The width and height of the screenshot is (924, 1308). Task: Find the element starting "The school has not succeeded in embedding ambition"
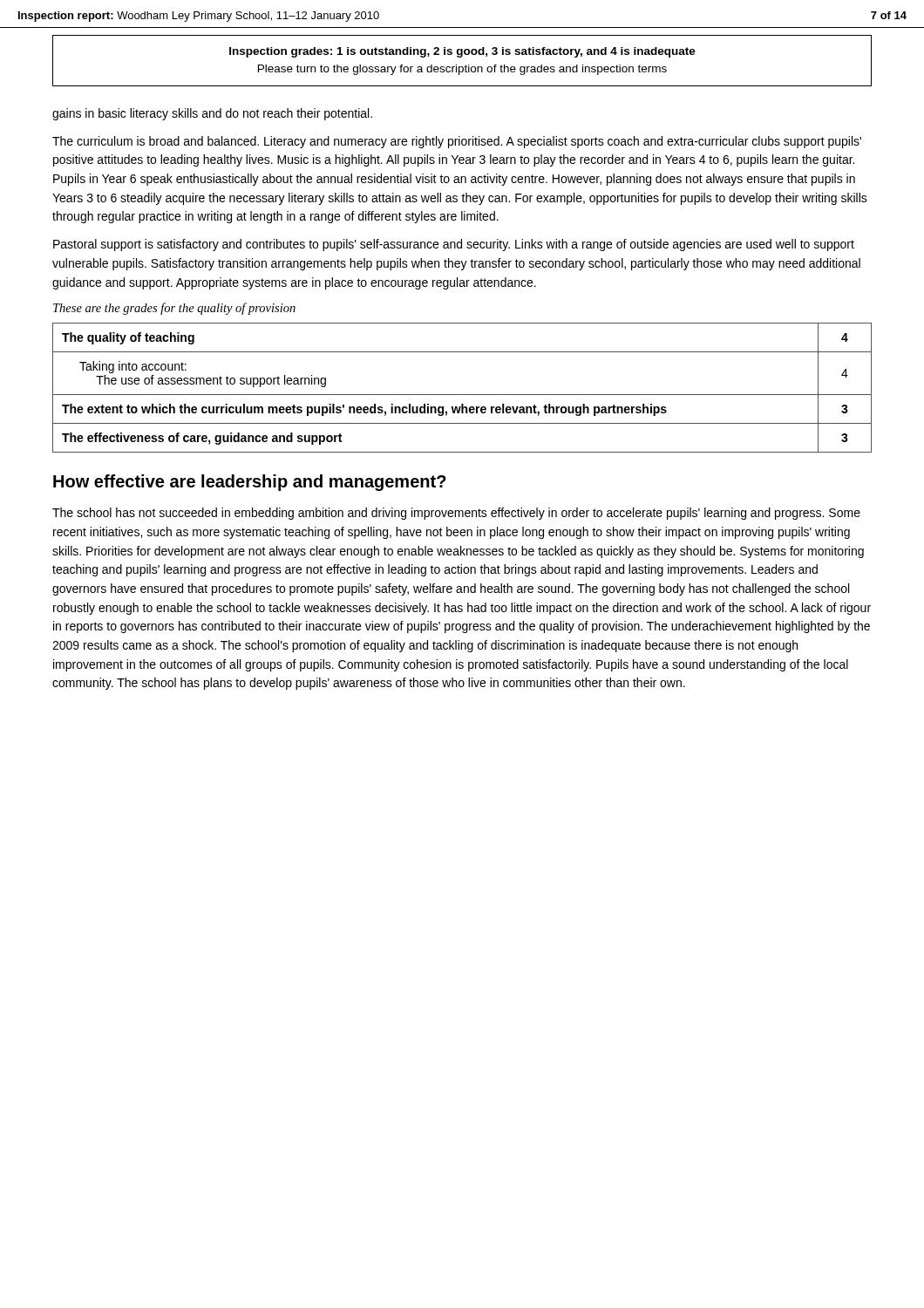pyautogui.click(x=462, y=598)
